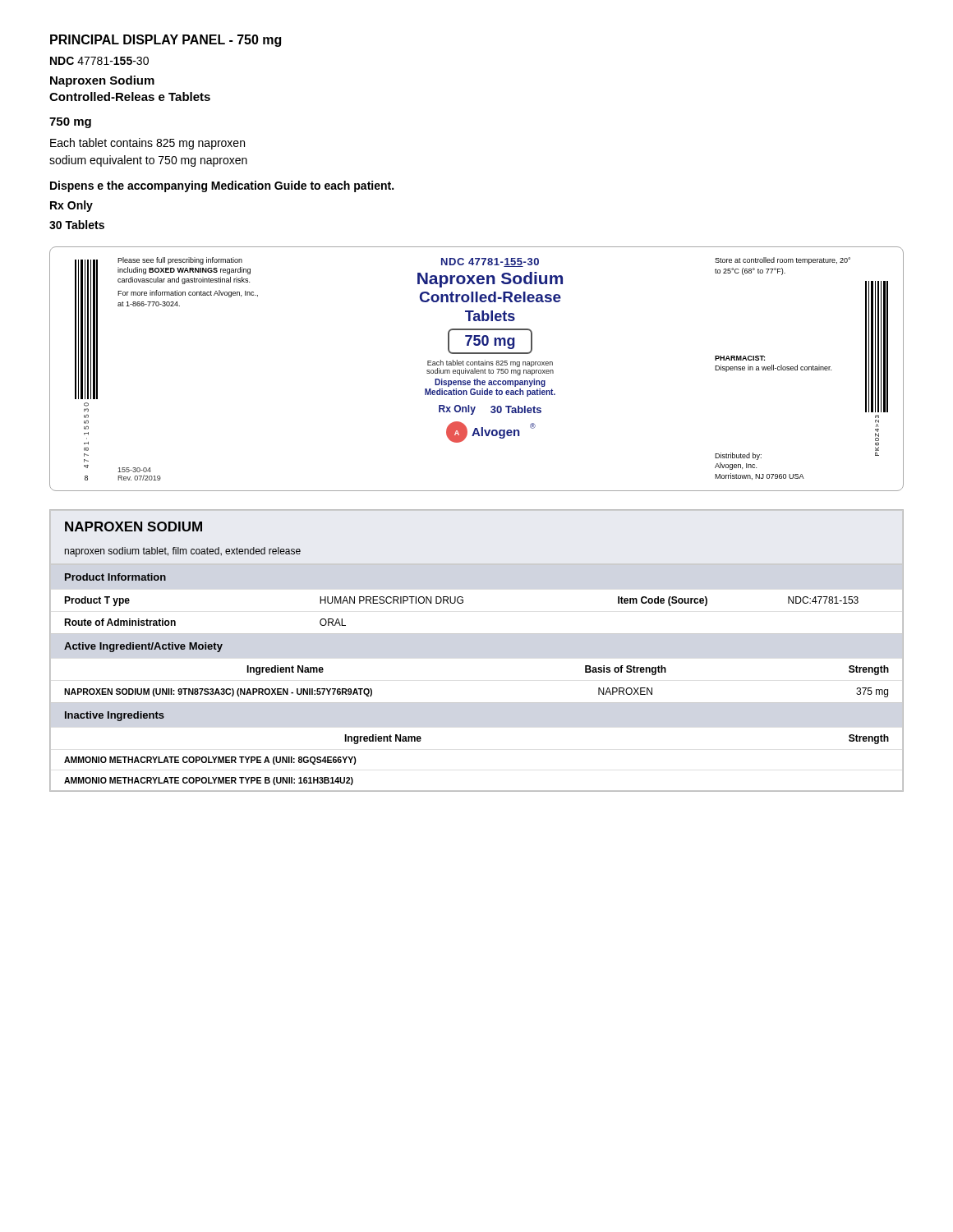Locate the passage starting "Product Information"
Viewport: 953px width, 1232px height.
115,577
